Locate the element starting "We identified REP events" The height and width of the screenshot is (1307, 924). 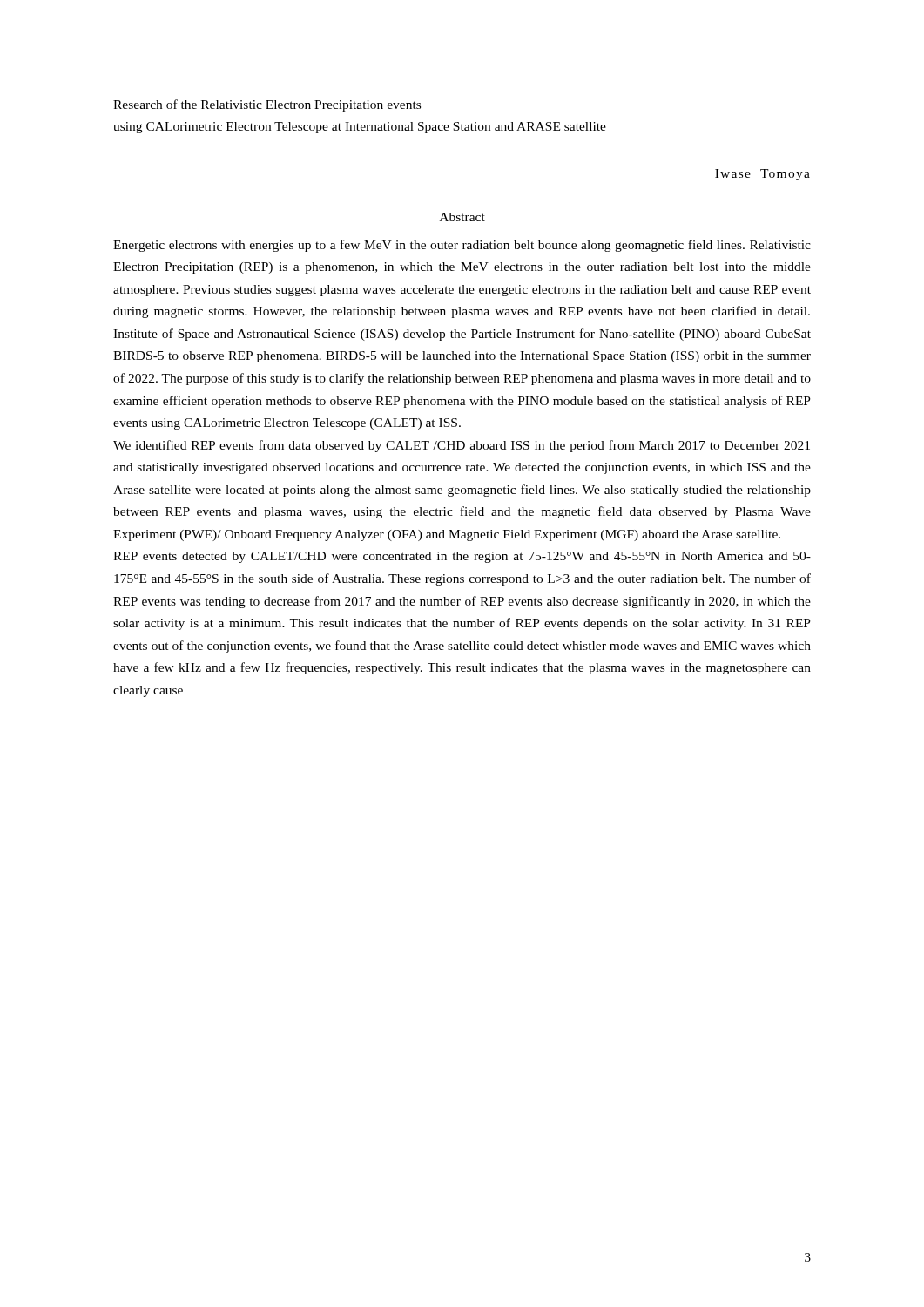coord(462,489)
